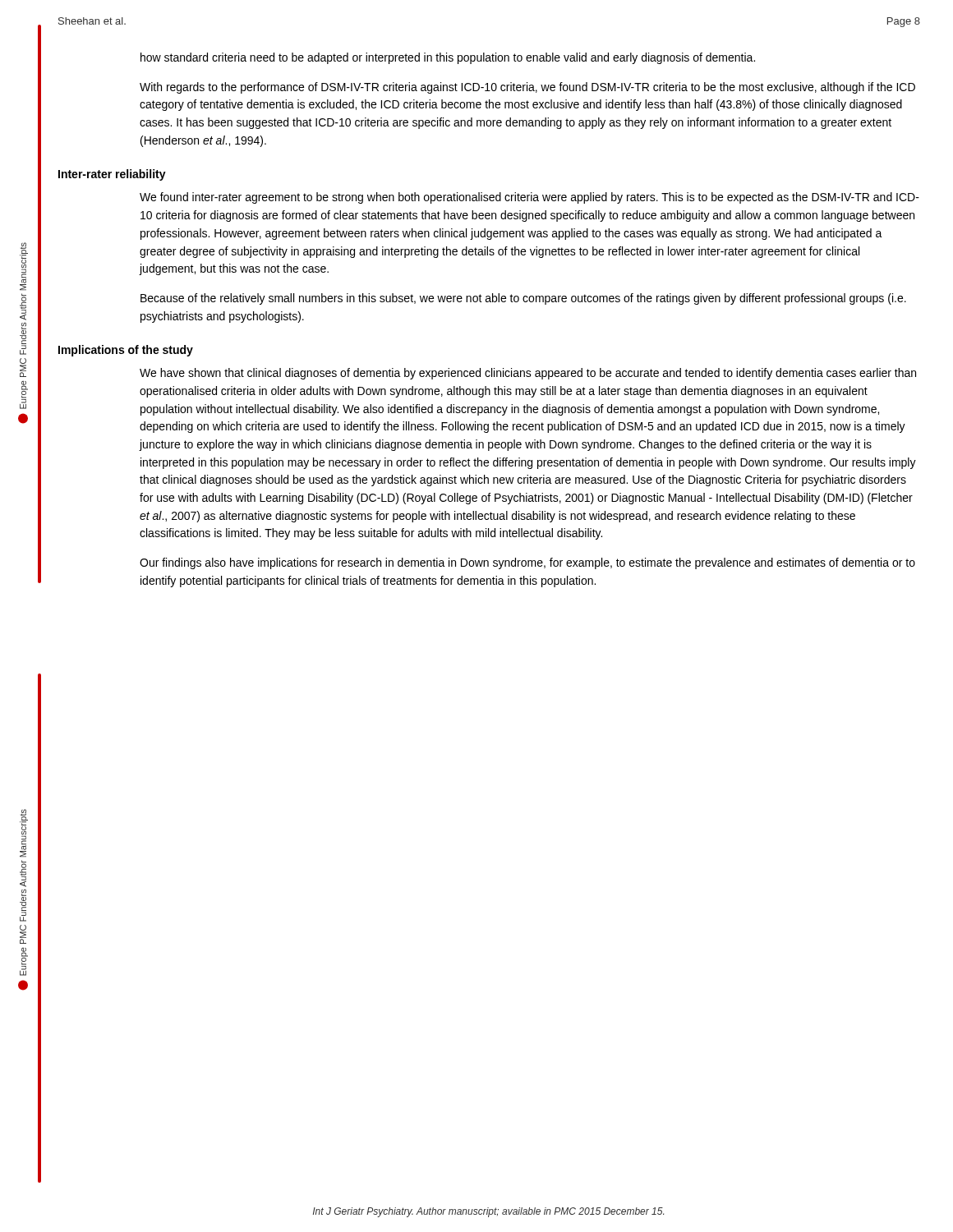Point to the text block starting "Our findings also"
This screenshot has width=953, height=1232.
[x=527, y=572]
